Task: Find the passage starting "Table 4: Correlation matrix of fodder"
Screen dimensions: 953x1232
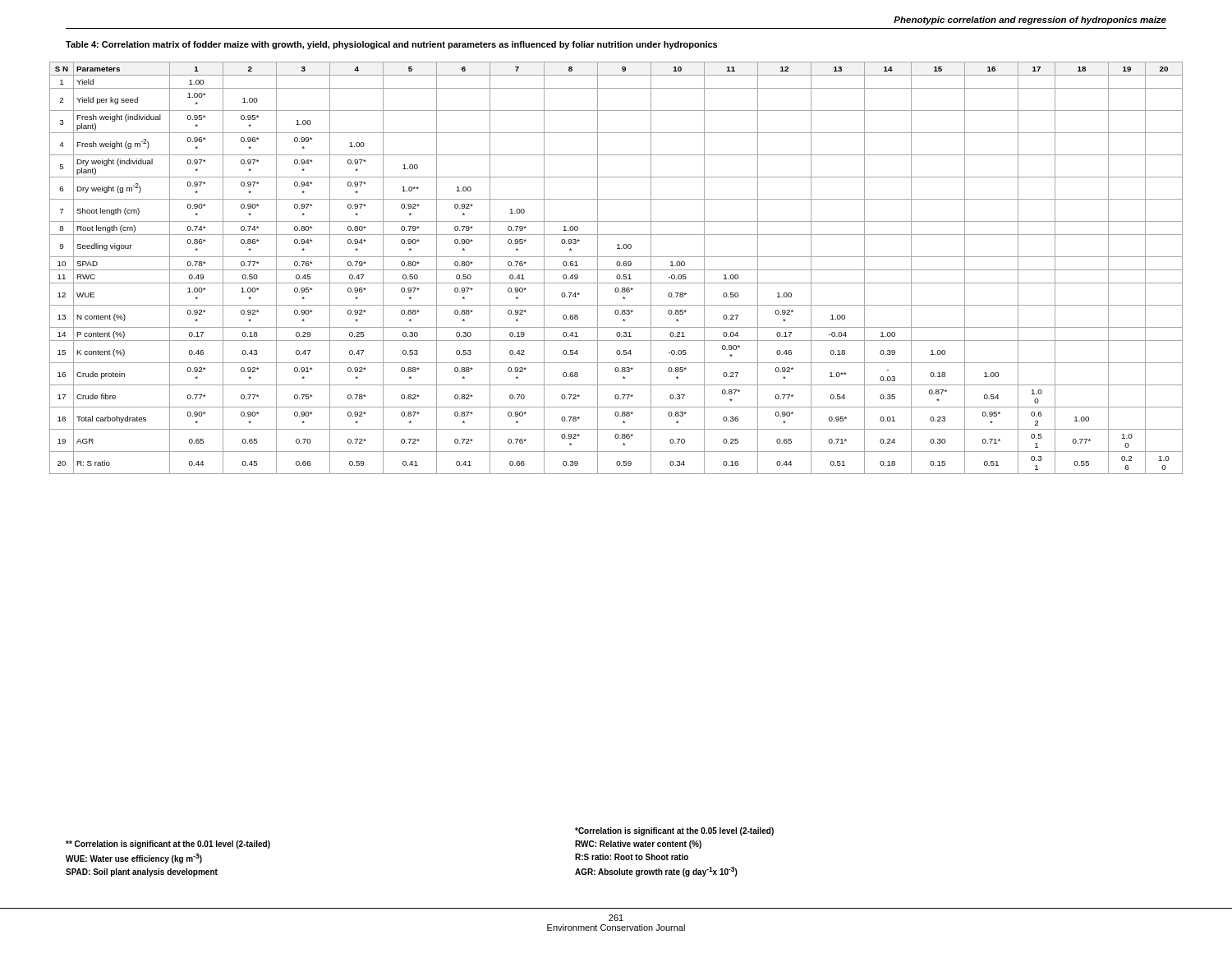Action: coord(392,44)
